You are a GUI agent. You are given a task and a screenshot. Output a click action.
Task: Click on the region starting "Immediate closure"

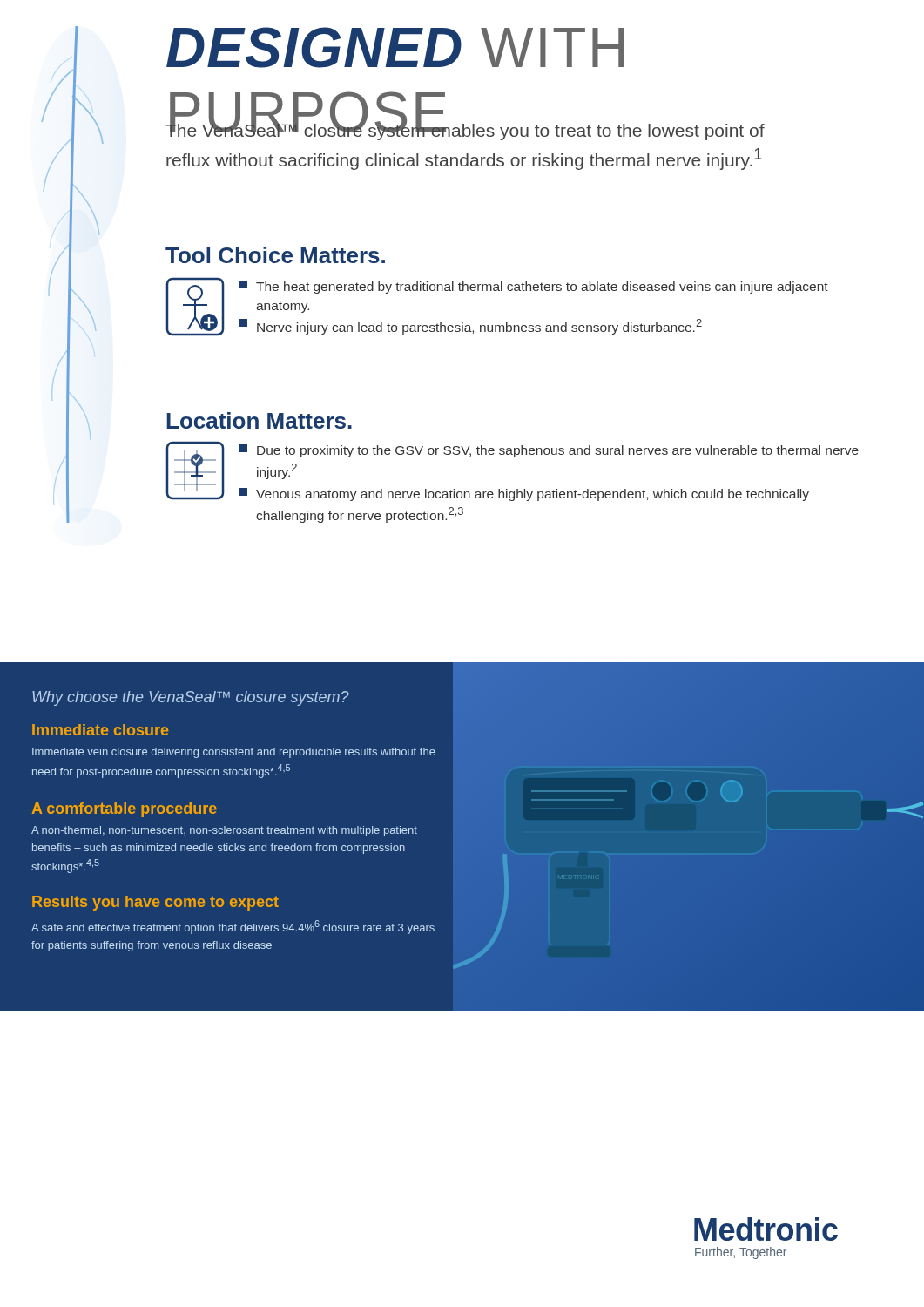(x=100, y=730)
